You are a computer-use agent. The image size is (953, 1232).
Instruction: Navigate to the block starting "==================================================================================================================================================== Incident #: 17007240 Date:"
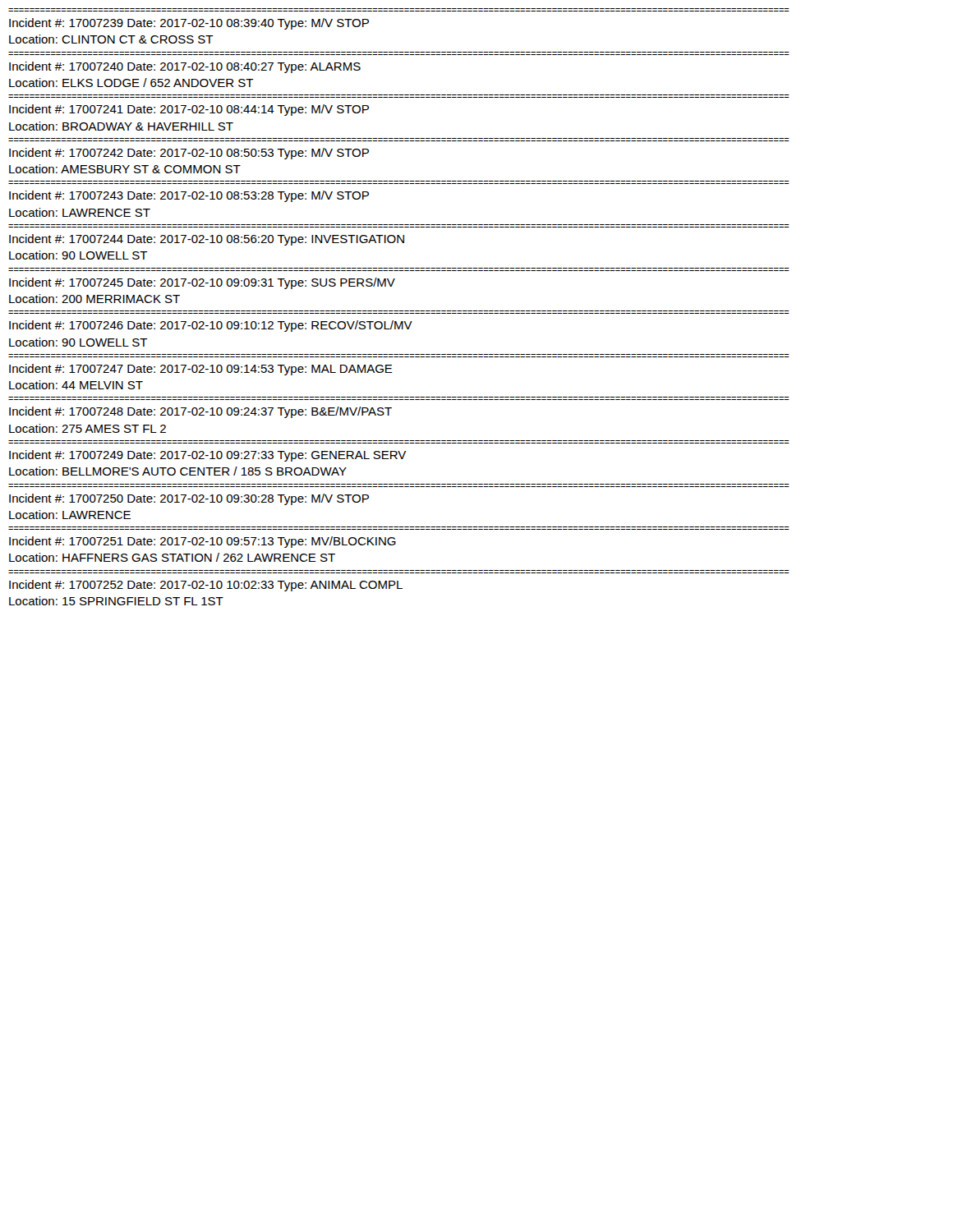tap(185, 67)
